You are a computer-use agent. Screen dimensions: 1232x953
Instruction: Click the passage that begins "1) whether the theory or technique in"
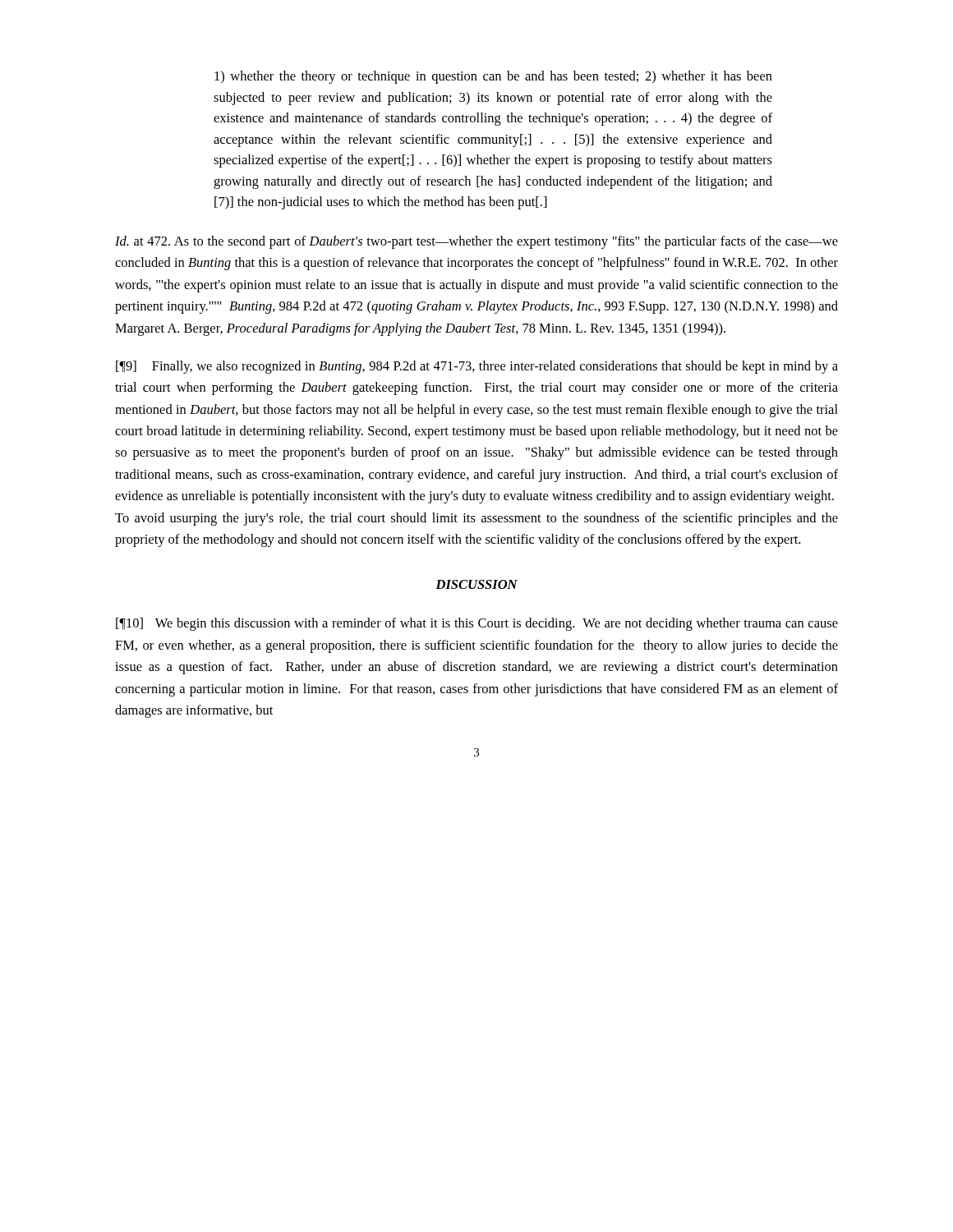493,139
